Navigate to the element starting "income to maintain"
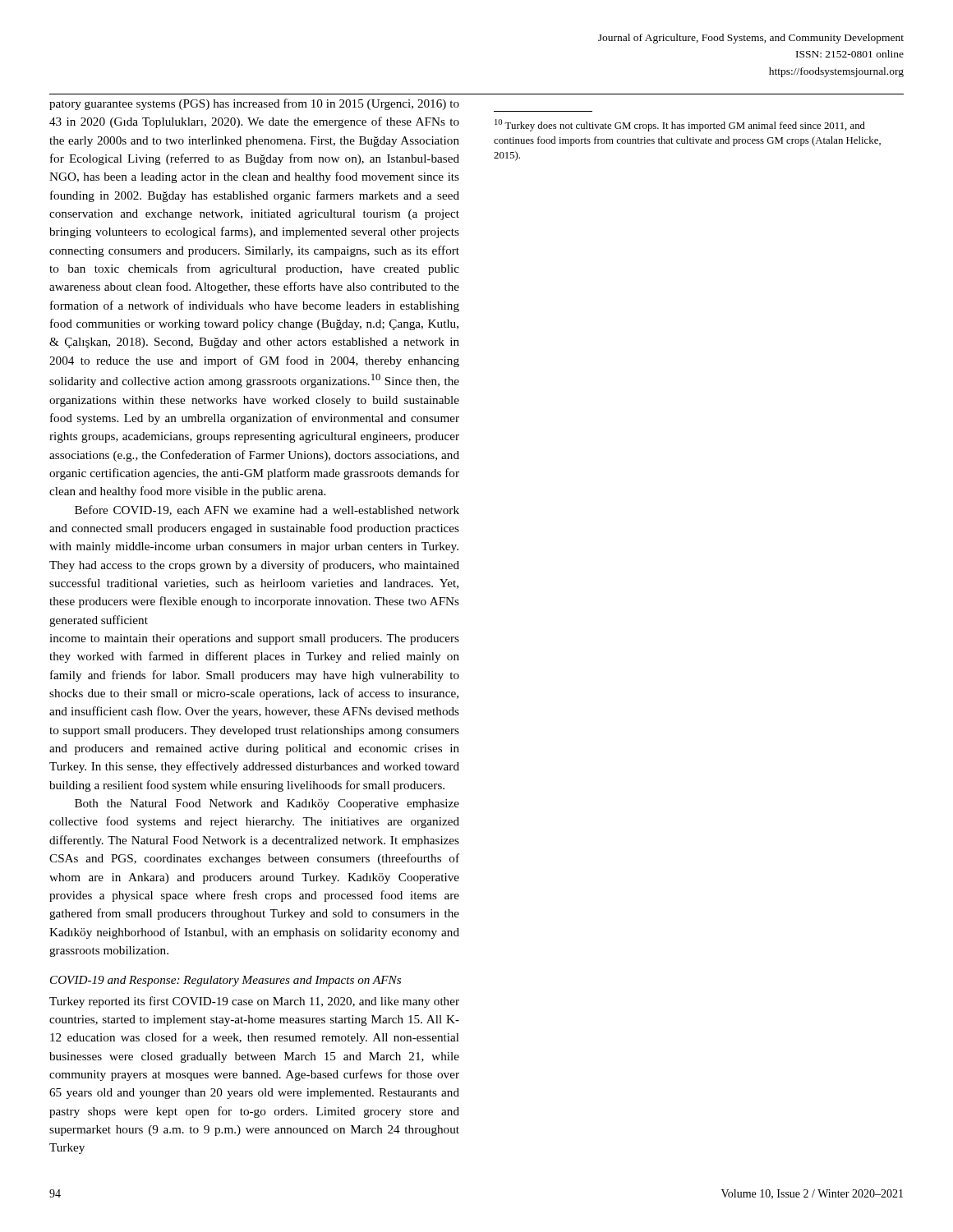953x1232 pixels. [254, 794]
